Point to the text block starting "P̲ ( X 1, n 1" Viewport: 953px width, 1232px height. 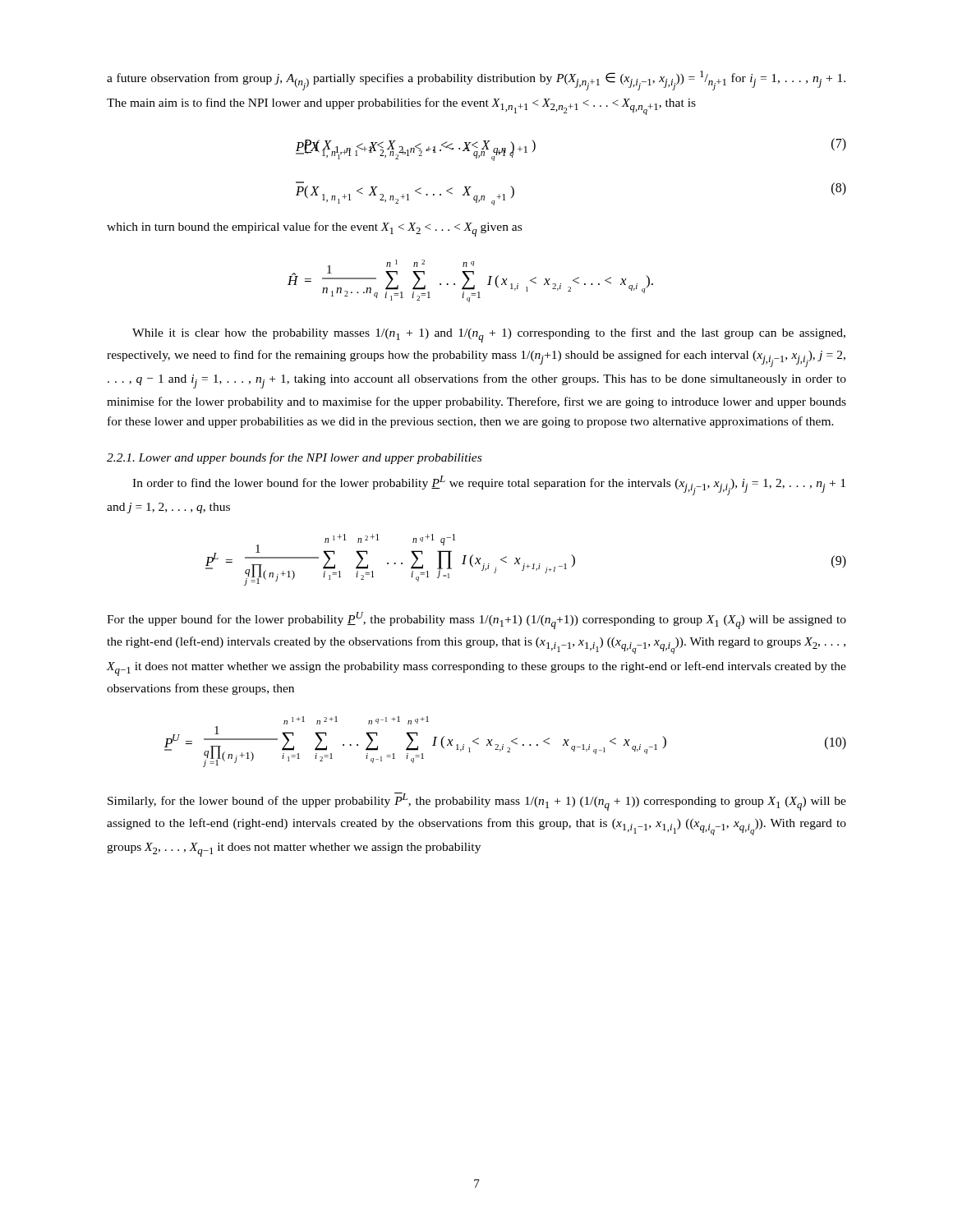(x=476, y=144)
